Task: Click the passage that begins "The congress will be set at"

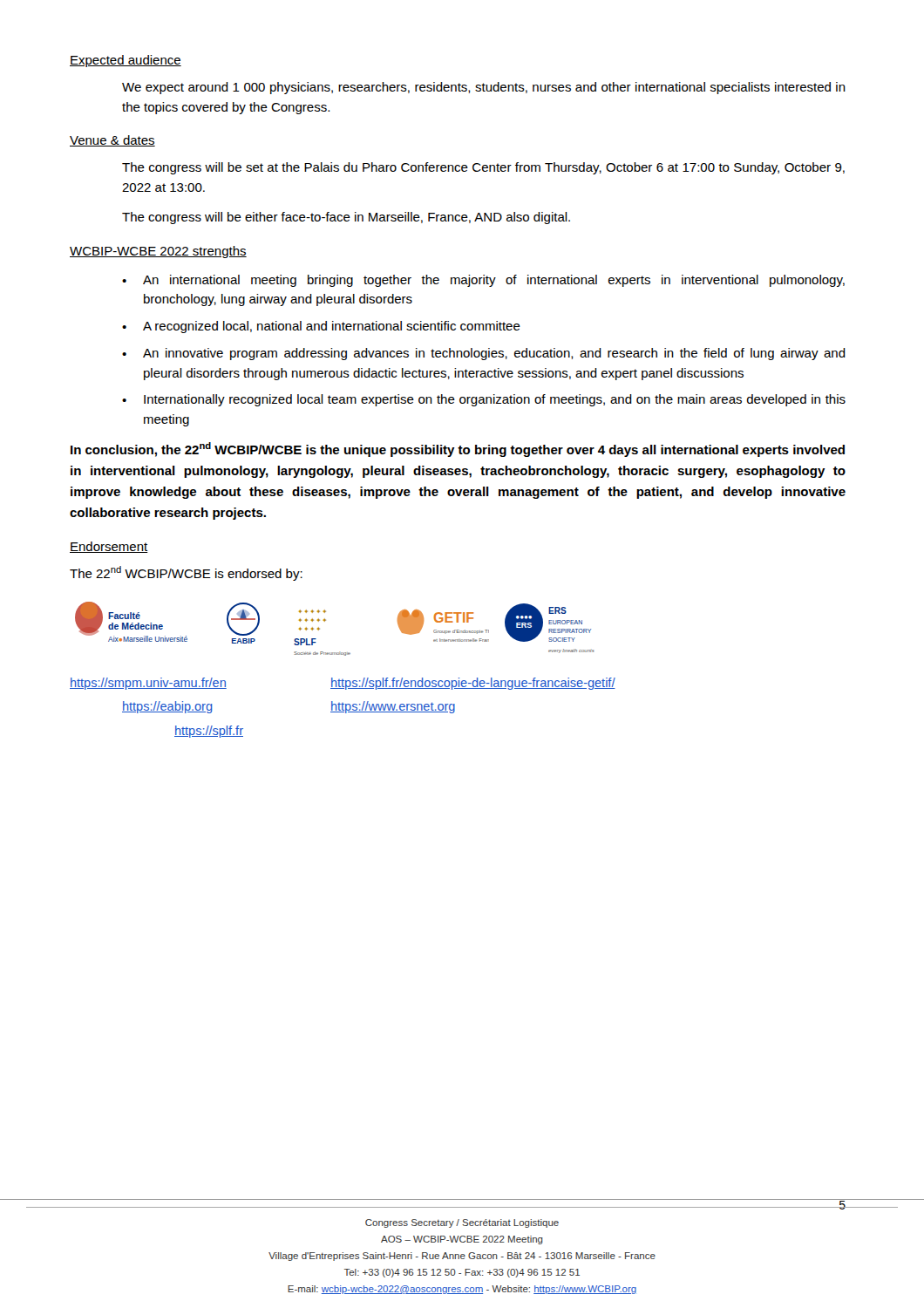Action: (484, 177)
